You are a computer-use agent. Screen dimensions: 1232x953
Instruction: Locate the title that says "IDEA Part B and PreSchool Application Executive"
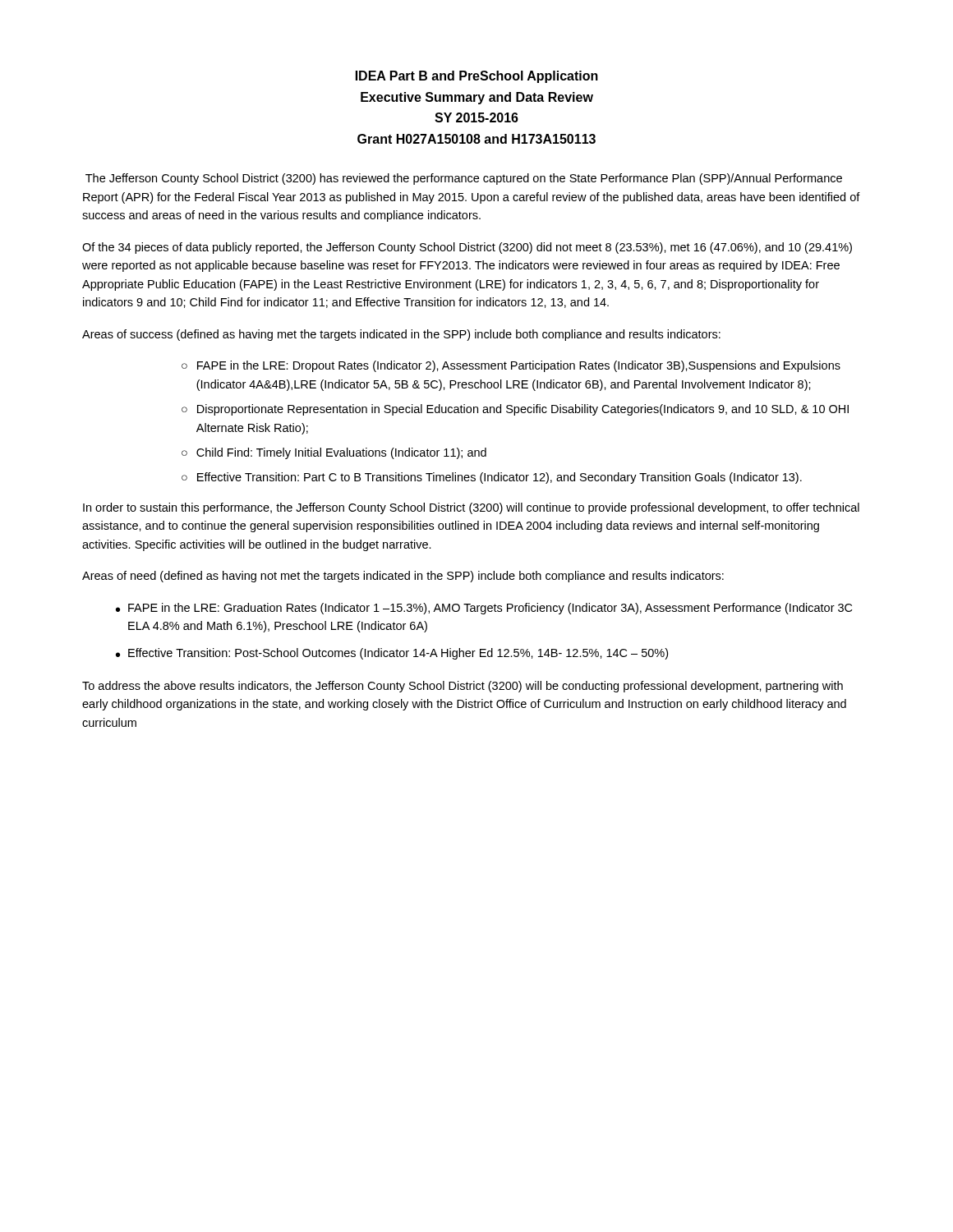(476, 107)
